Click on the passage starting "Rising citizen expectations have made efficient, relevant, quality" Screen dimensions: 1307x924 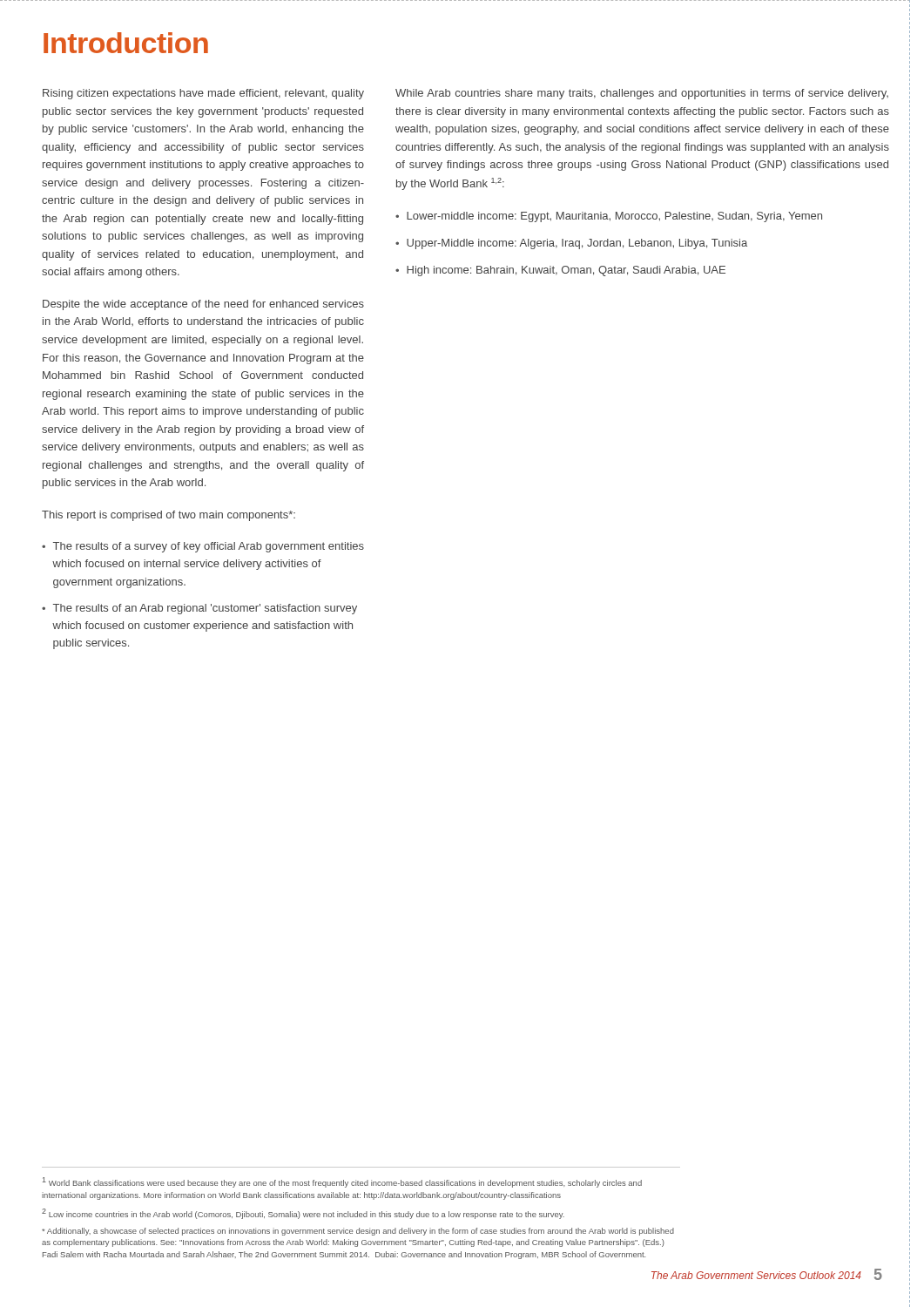(203, 182)
